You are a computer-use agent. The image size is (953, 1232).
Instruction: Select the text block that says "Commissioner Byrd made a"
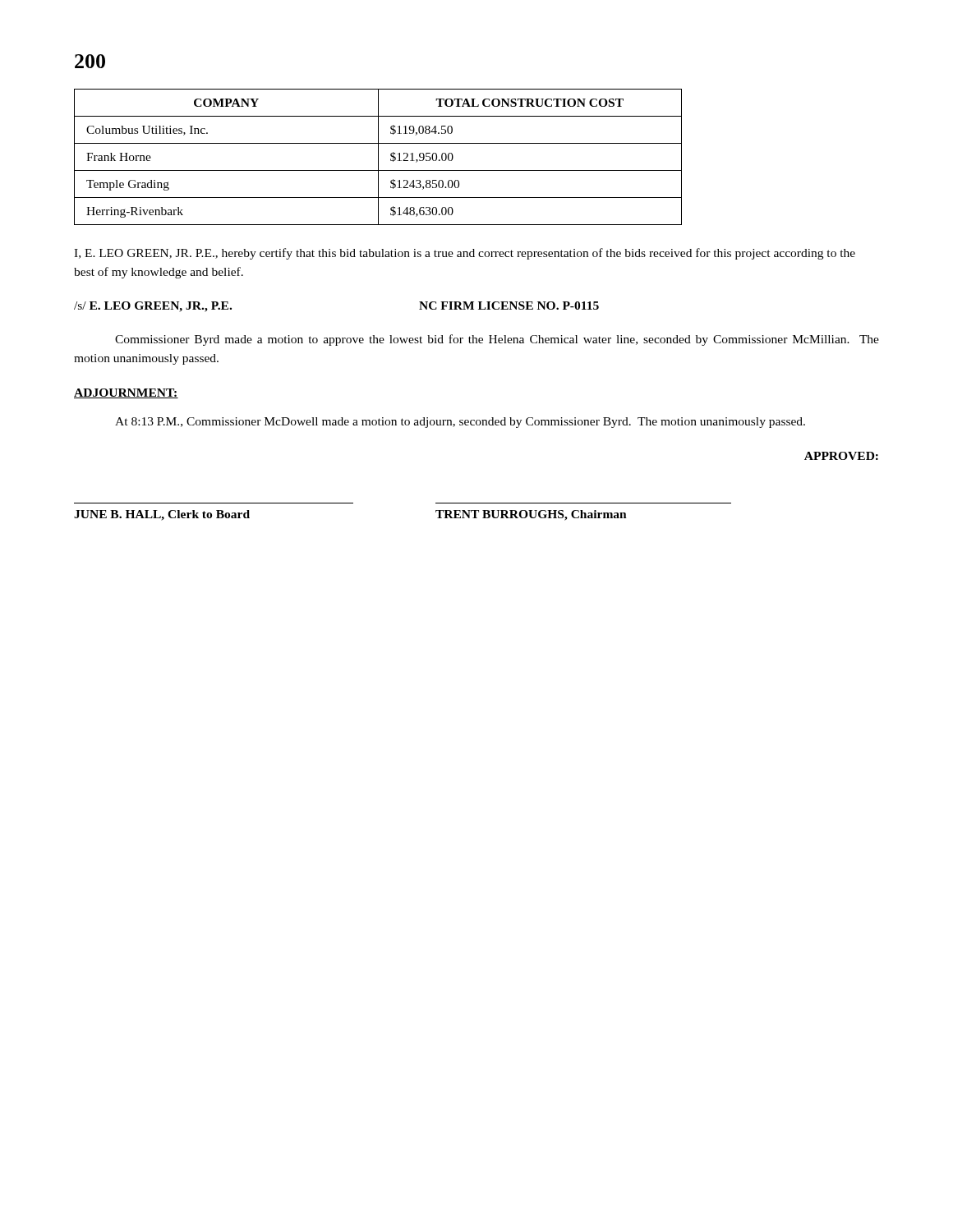point(476,348)
